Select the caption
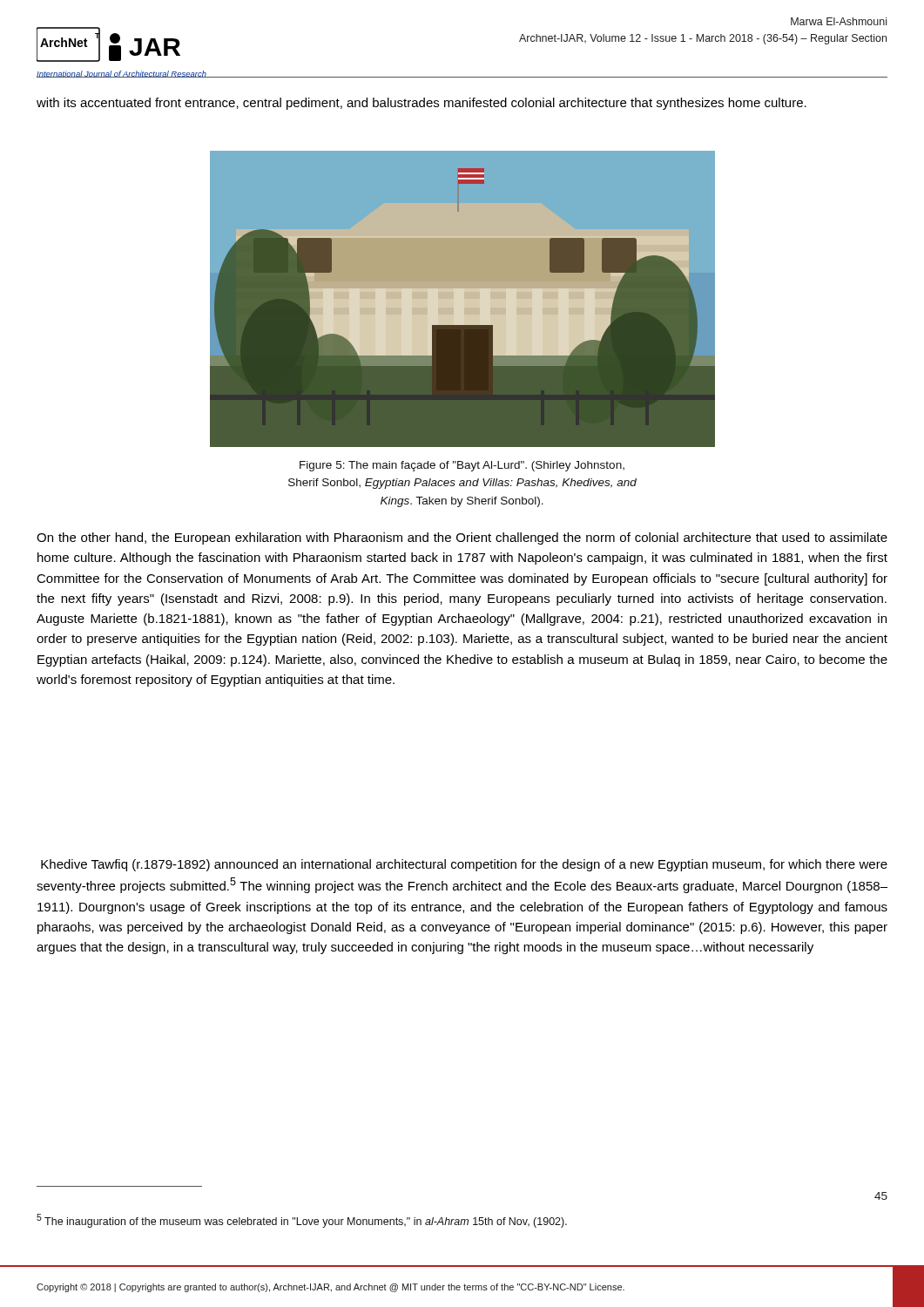Image resolution: width=924 pixels, height=1307 pixels. click(x=462, y=483)
